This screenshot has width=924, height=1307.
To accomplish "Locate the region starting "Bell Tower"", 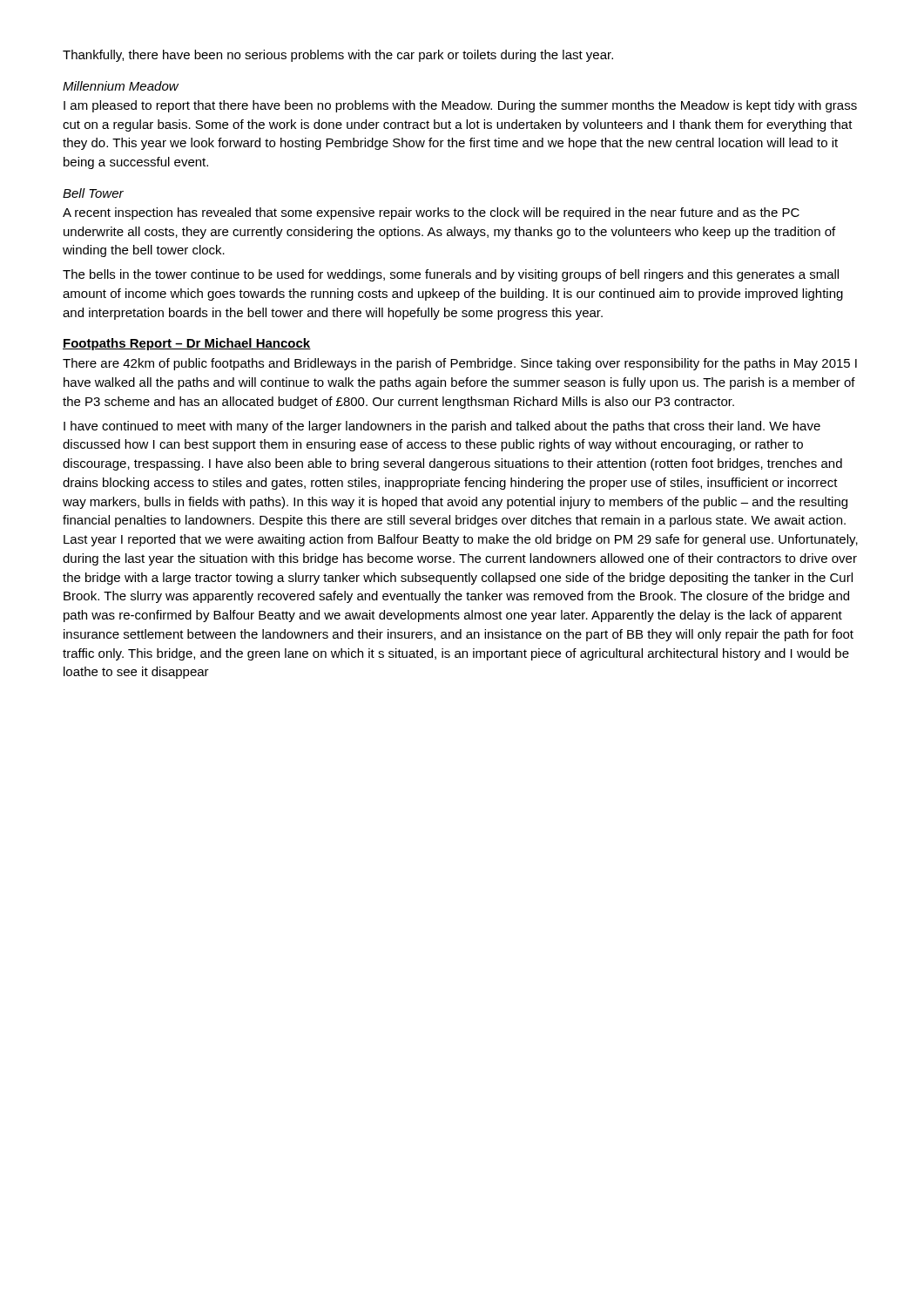I will pyautogui.click(x=93, y=193).
